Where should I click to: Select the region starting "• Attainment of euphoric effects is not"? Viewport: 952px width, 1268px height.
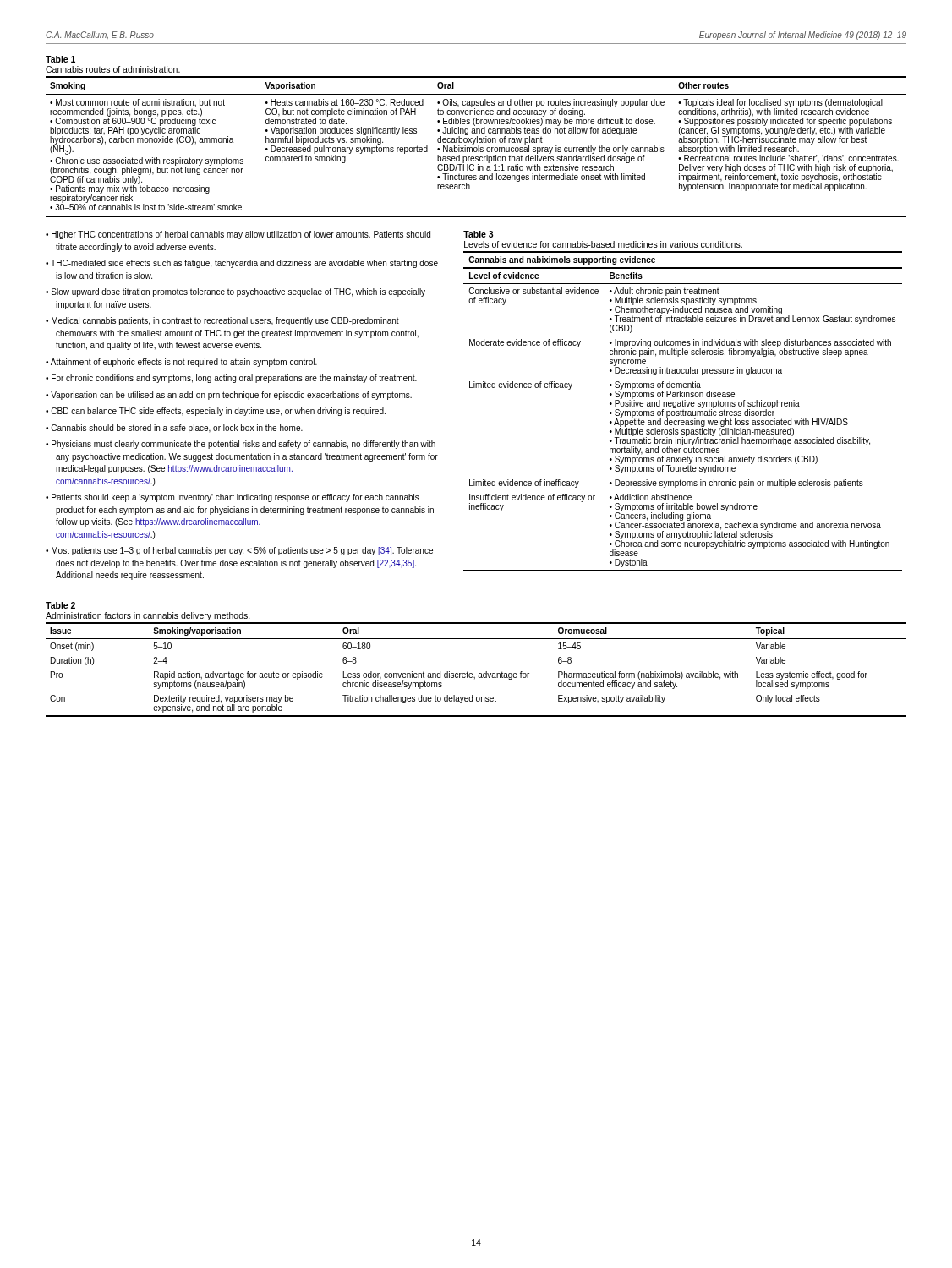[x=181, y=362]
